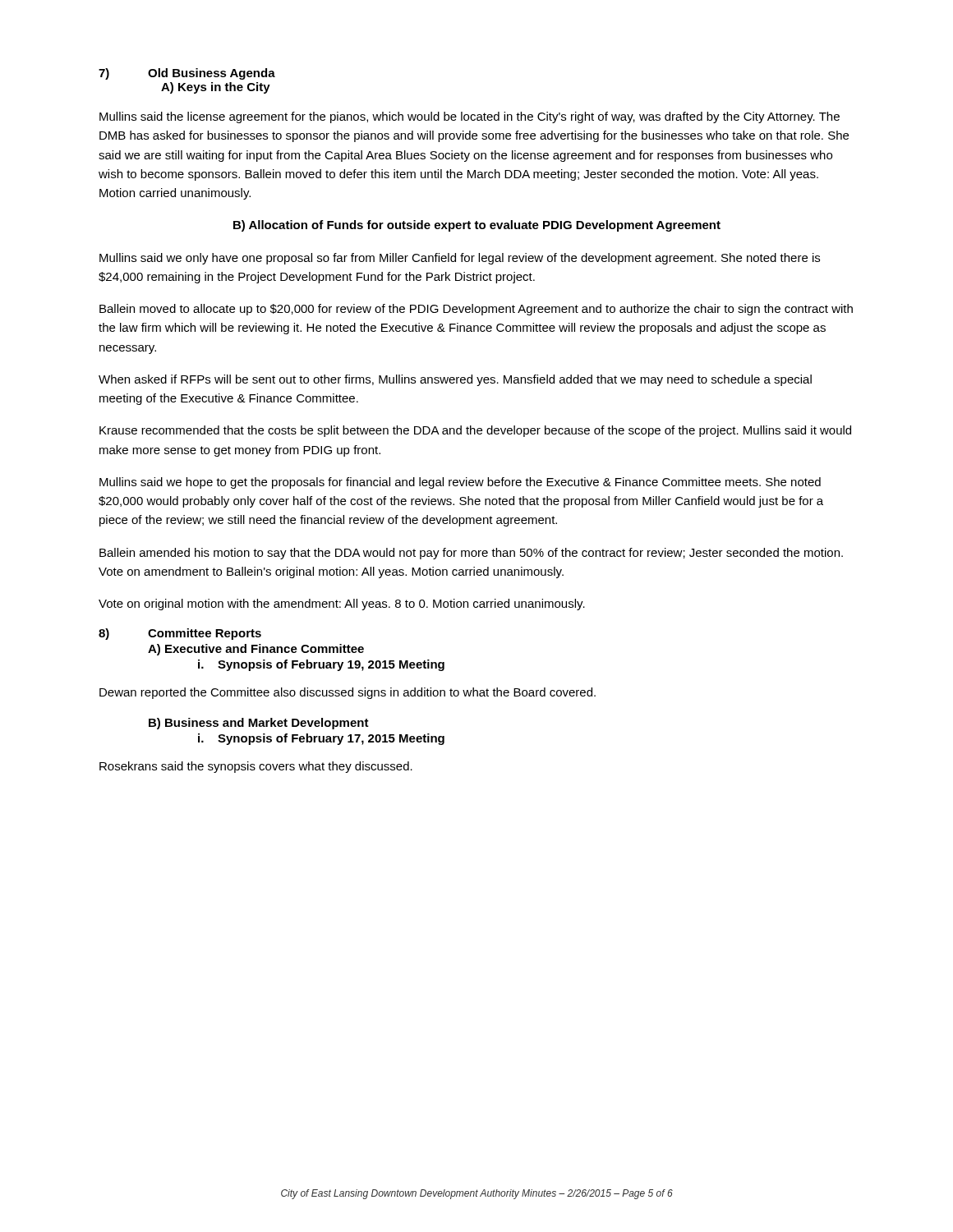Select the text block starting "Dewan reported the"
Screen dimensions: 1232x953
(x=476, y=692)
